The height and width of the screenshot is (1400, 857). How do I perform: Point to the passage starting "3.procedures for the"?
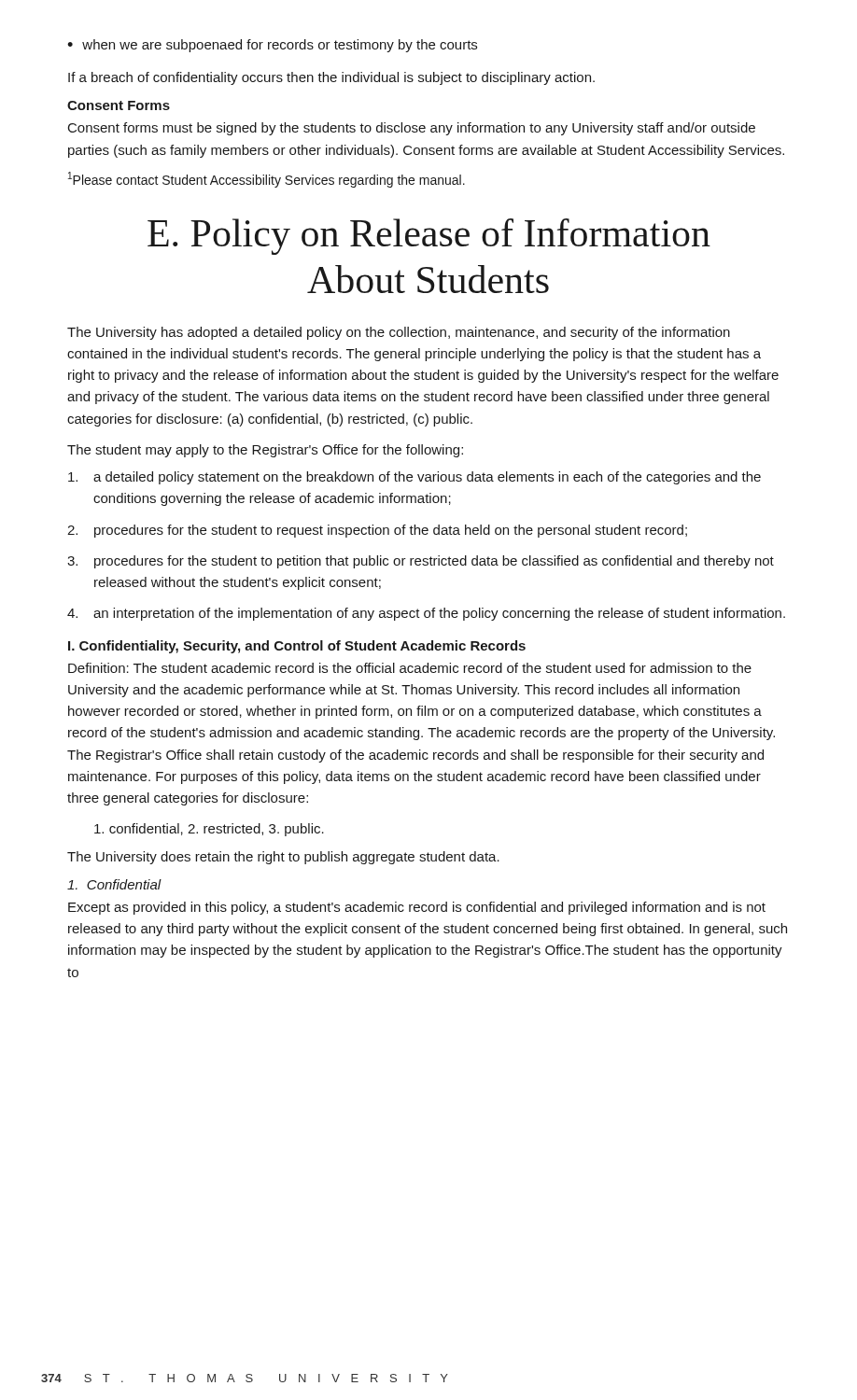coord(428,571)
